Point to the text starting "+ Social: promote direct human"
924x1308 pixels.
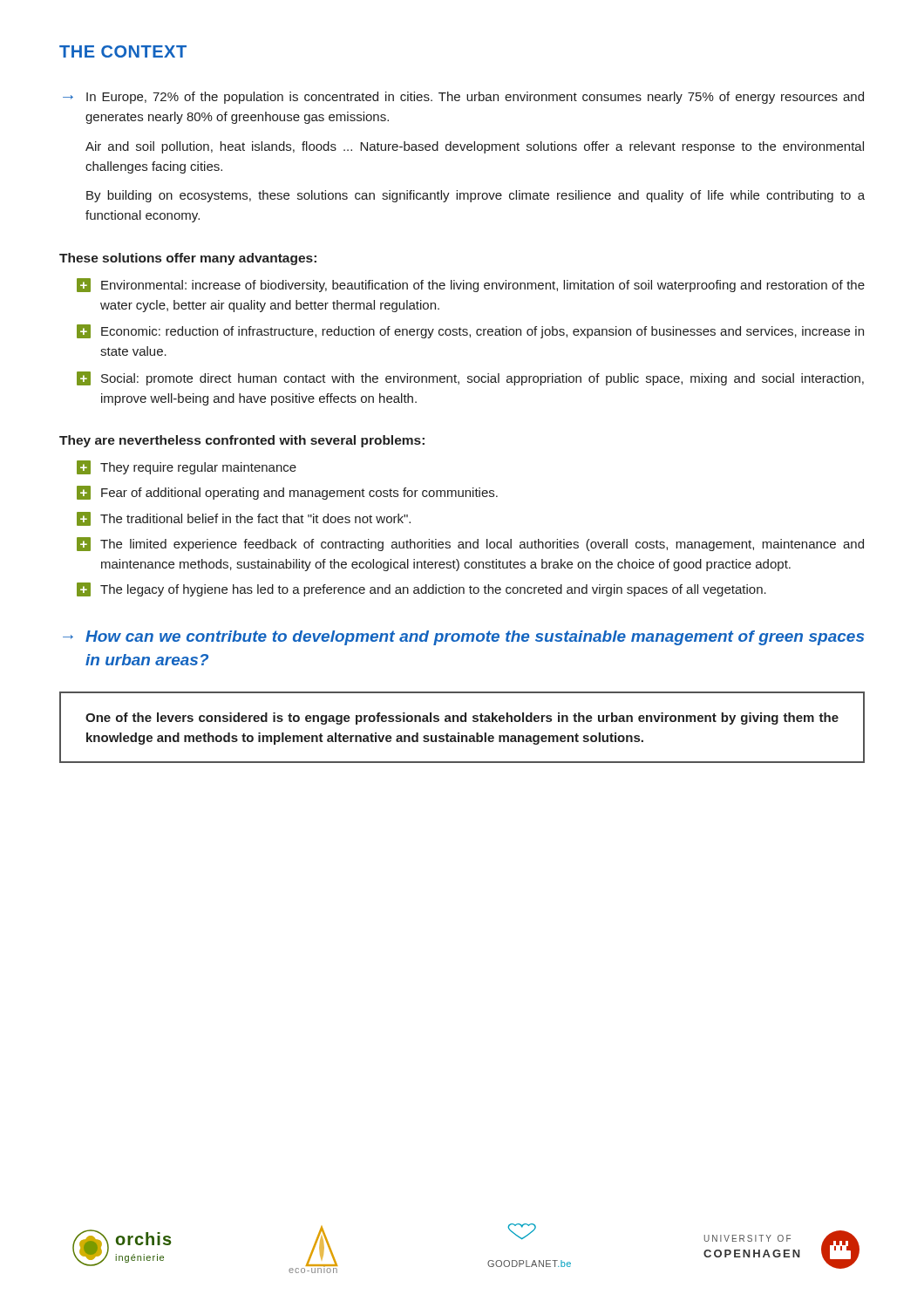click(470, 388)
